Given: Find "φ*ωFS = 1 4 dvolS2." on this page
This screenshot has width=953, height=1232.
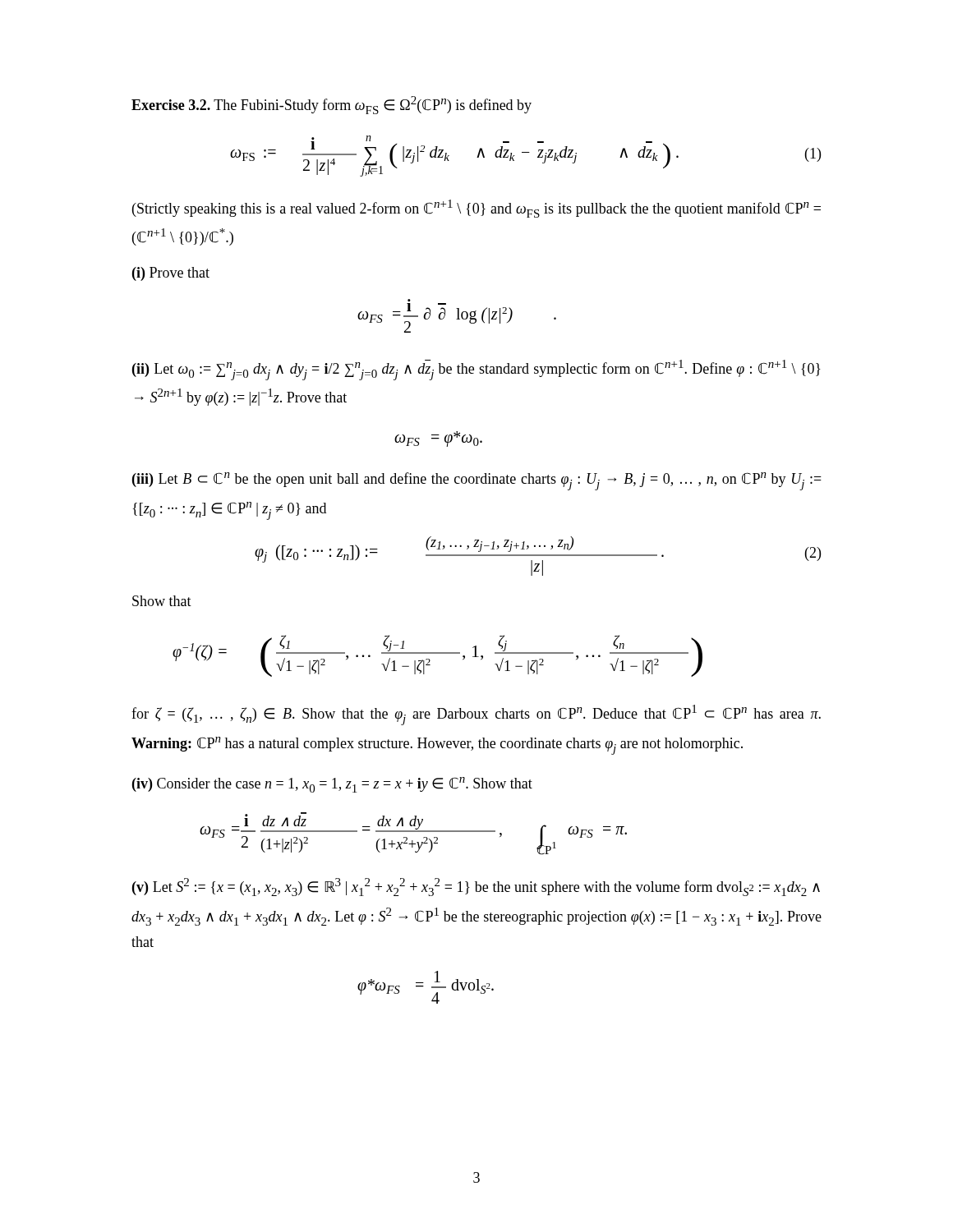Looking at the screenshot, I should coord(476,985).
